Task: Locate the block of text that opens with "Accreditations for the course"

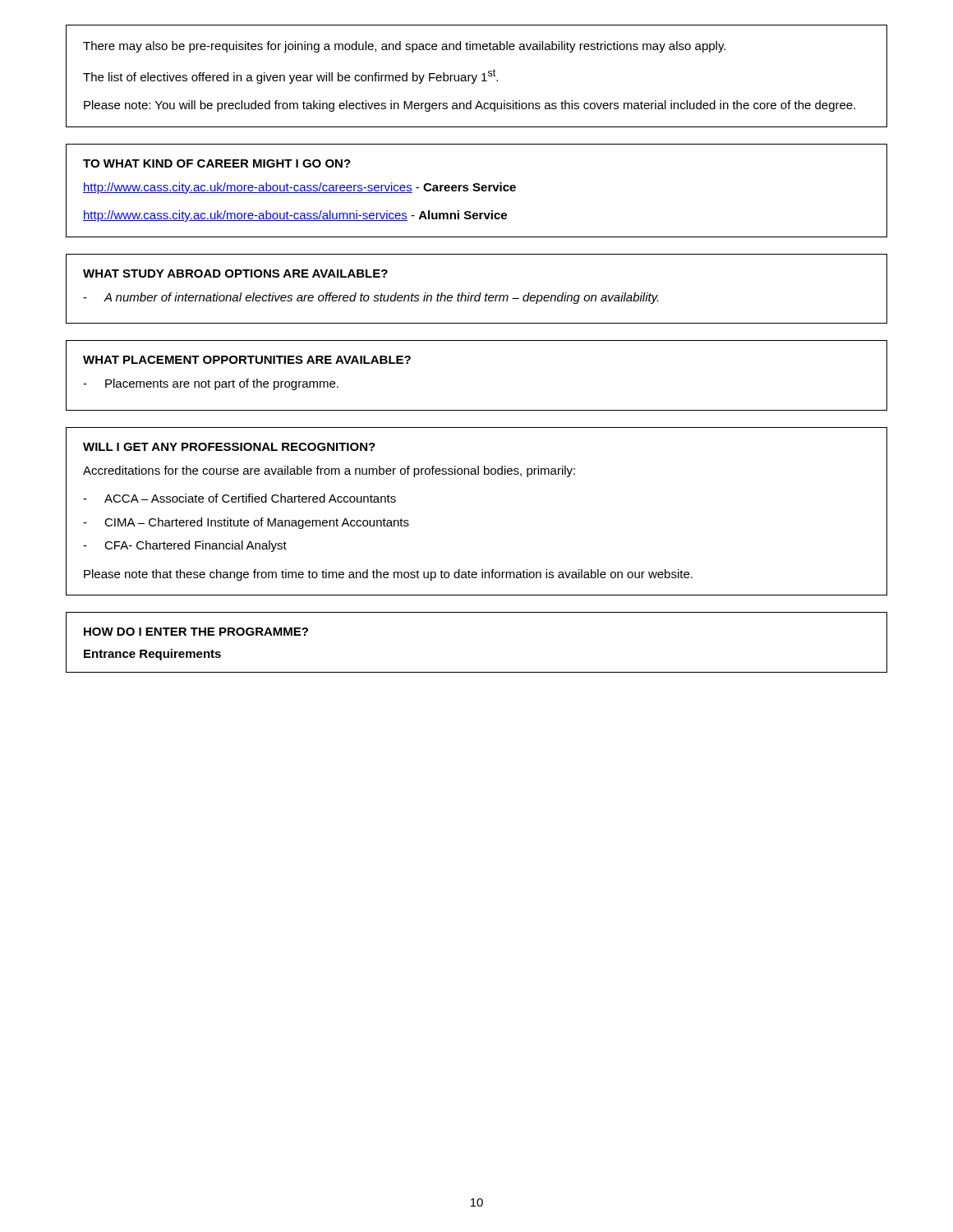Action: [x=330, y=470]
